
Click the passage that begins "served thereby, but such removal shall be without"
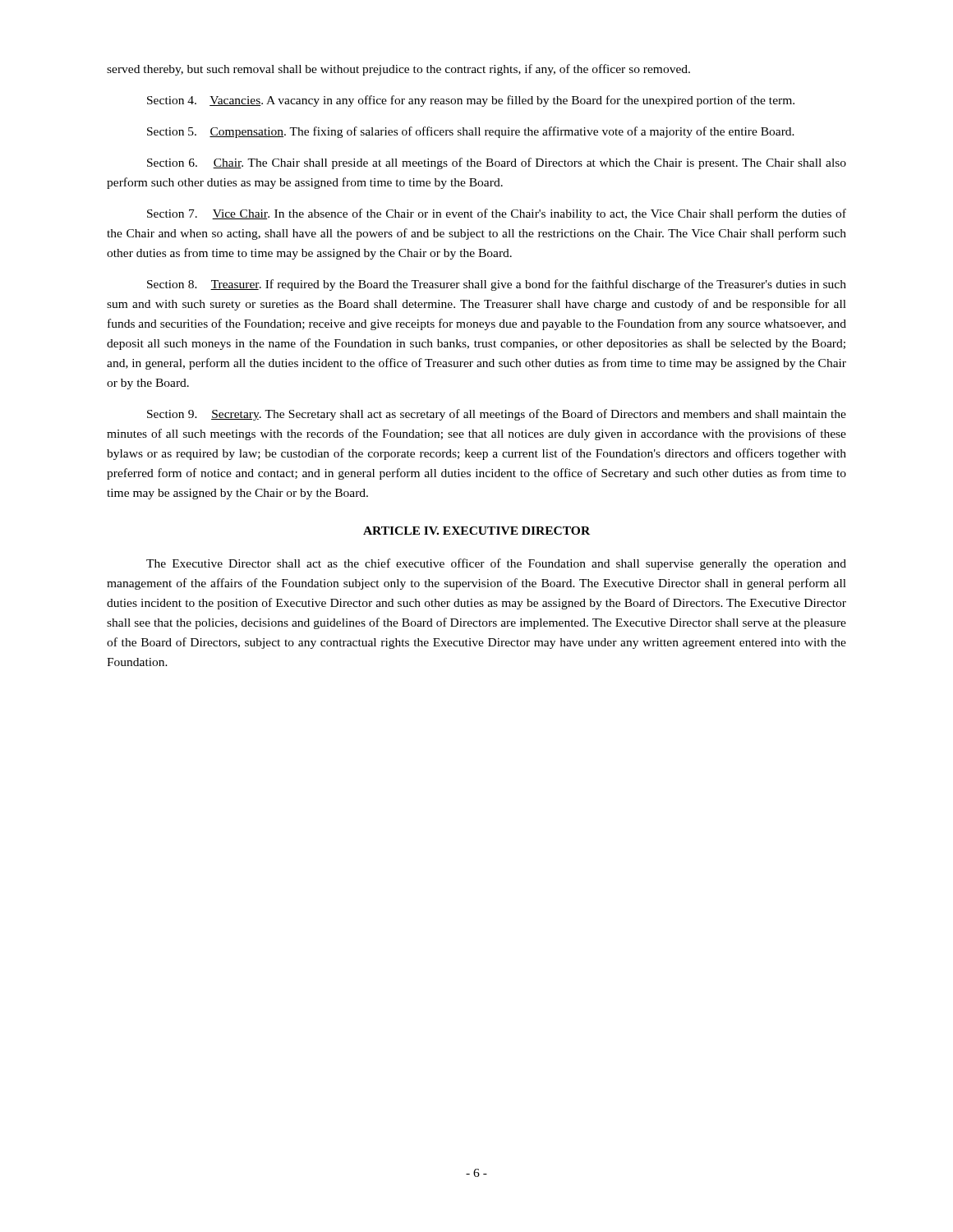[x=476, y=69]
